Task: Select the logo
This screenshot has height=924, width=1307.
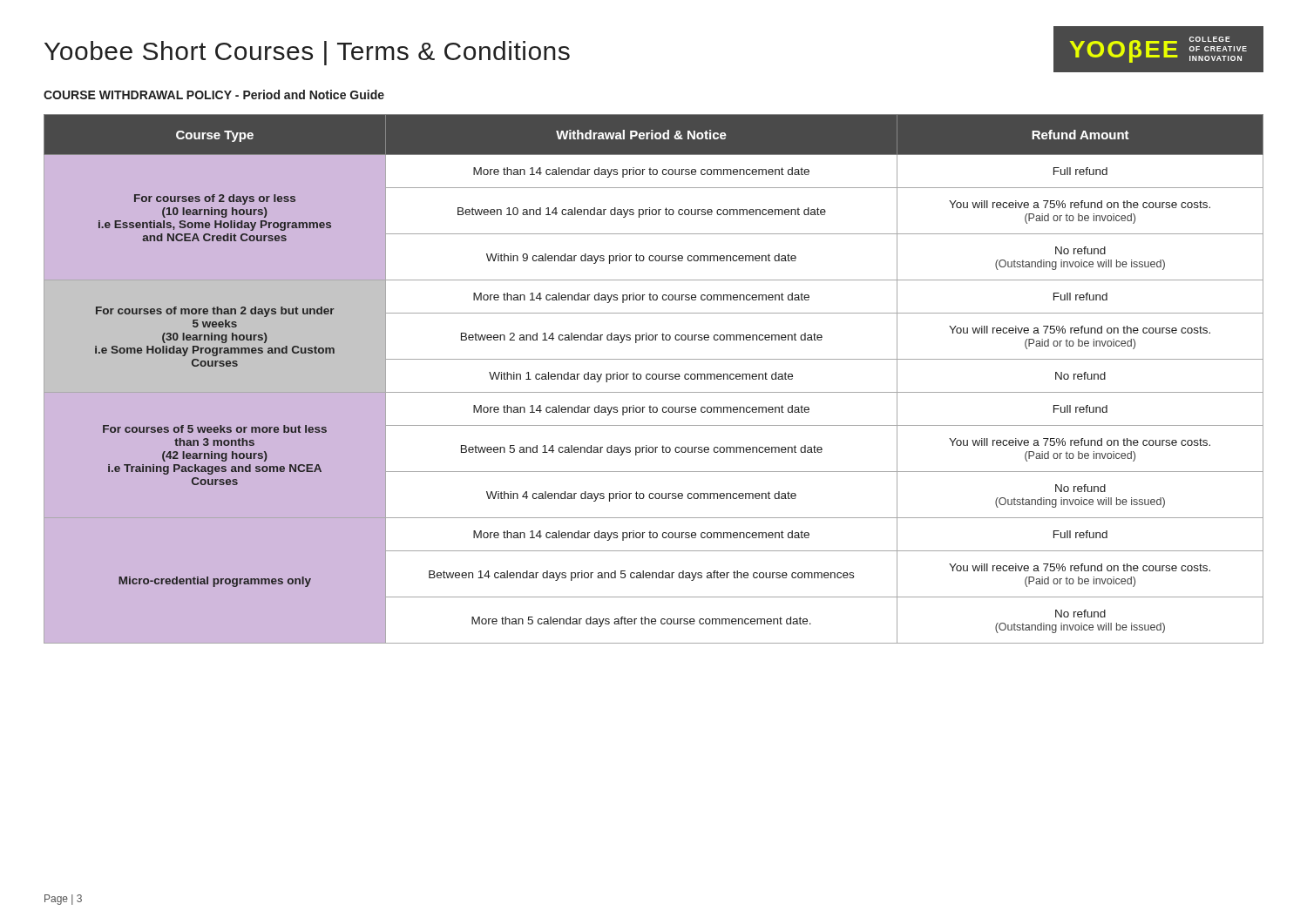Action: tap(1158, 49)
